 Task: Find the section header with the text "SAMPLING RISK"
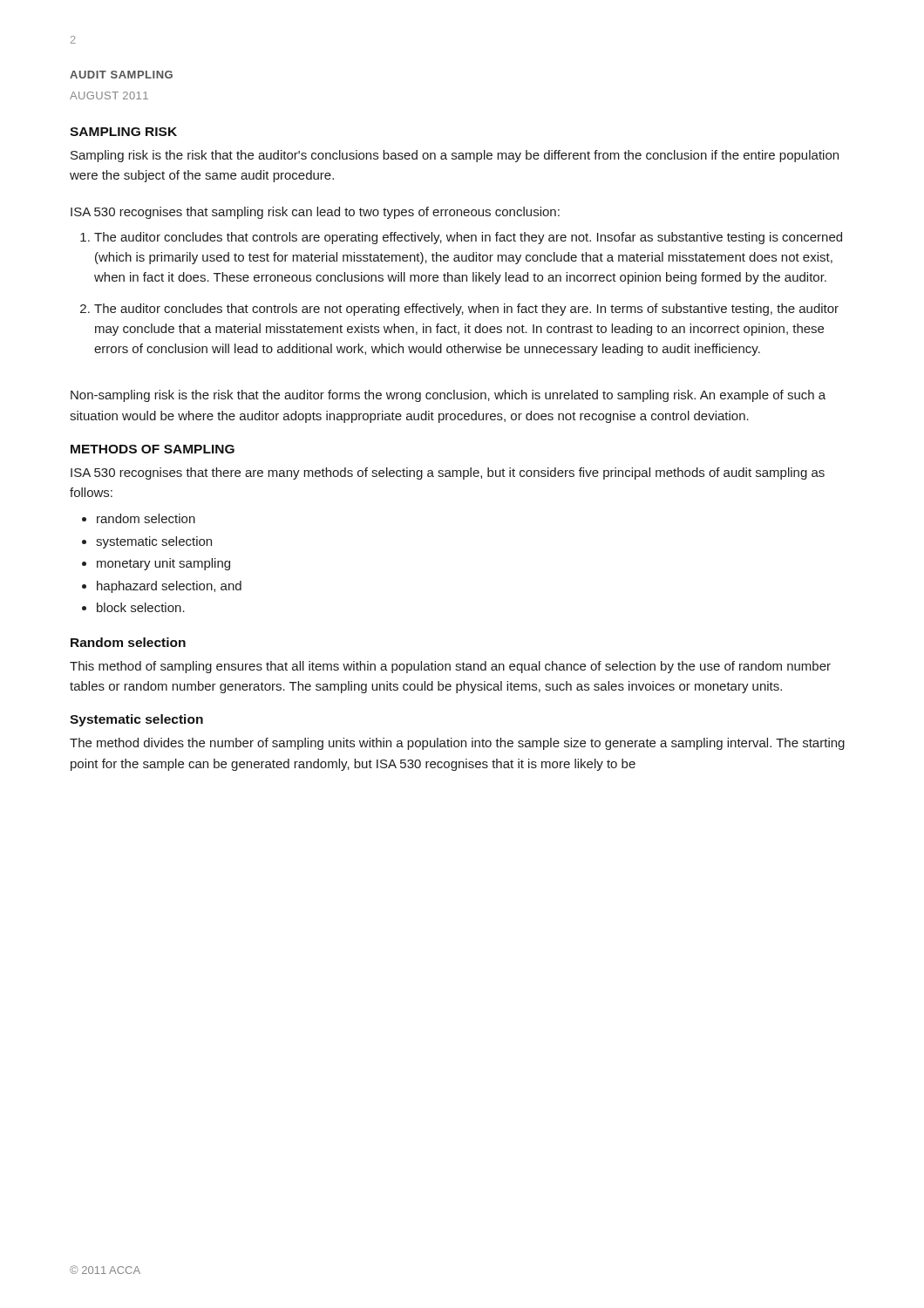tap(123, 131)
